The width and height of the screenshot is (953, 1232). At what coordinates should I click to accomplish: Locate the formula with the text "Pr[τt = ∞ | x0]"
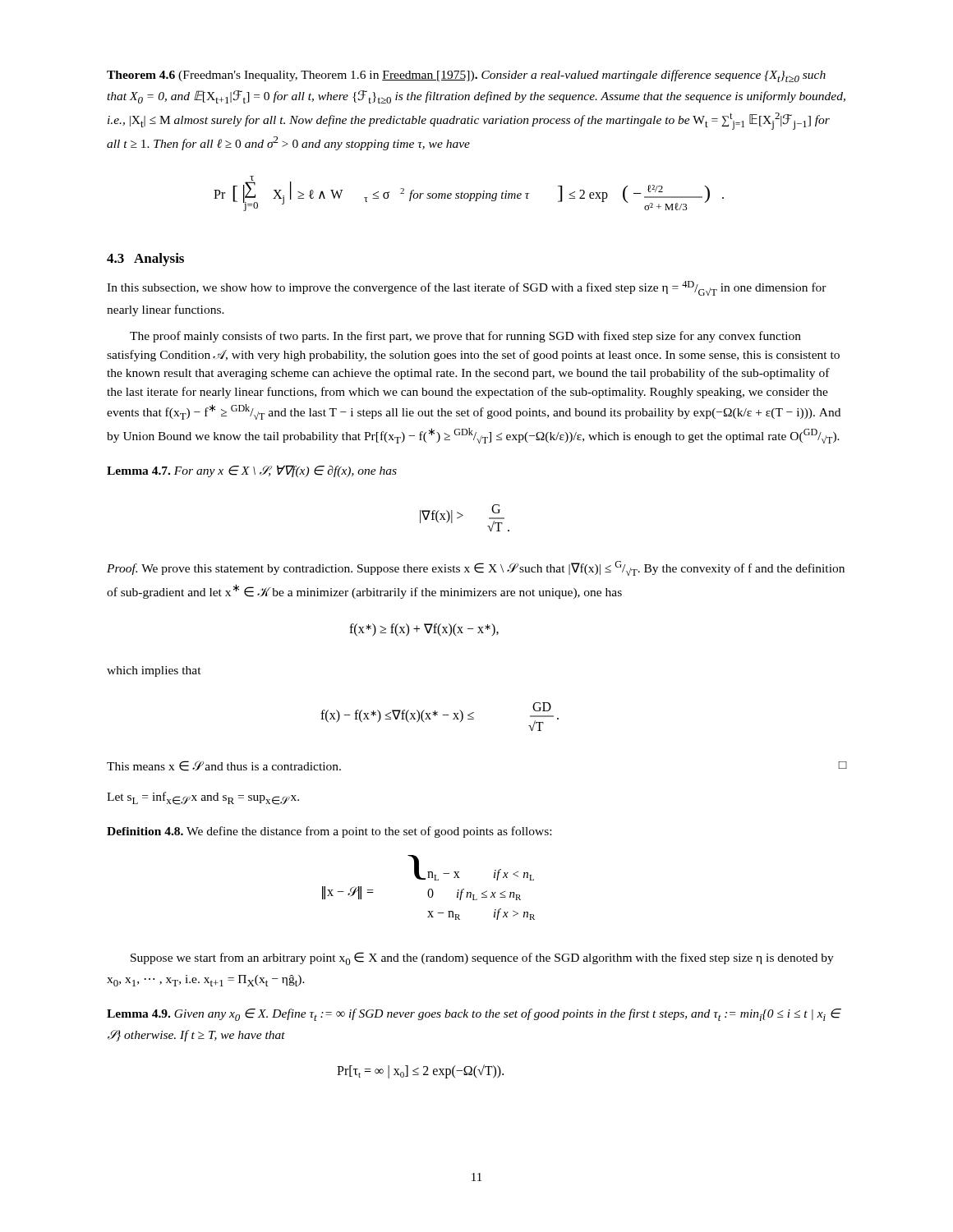pos(476,1071)
